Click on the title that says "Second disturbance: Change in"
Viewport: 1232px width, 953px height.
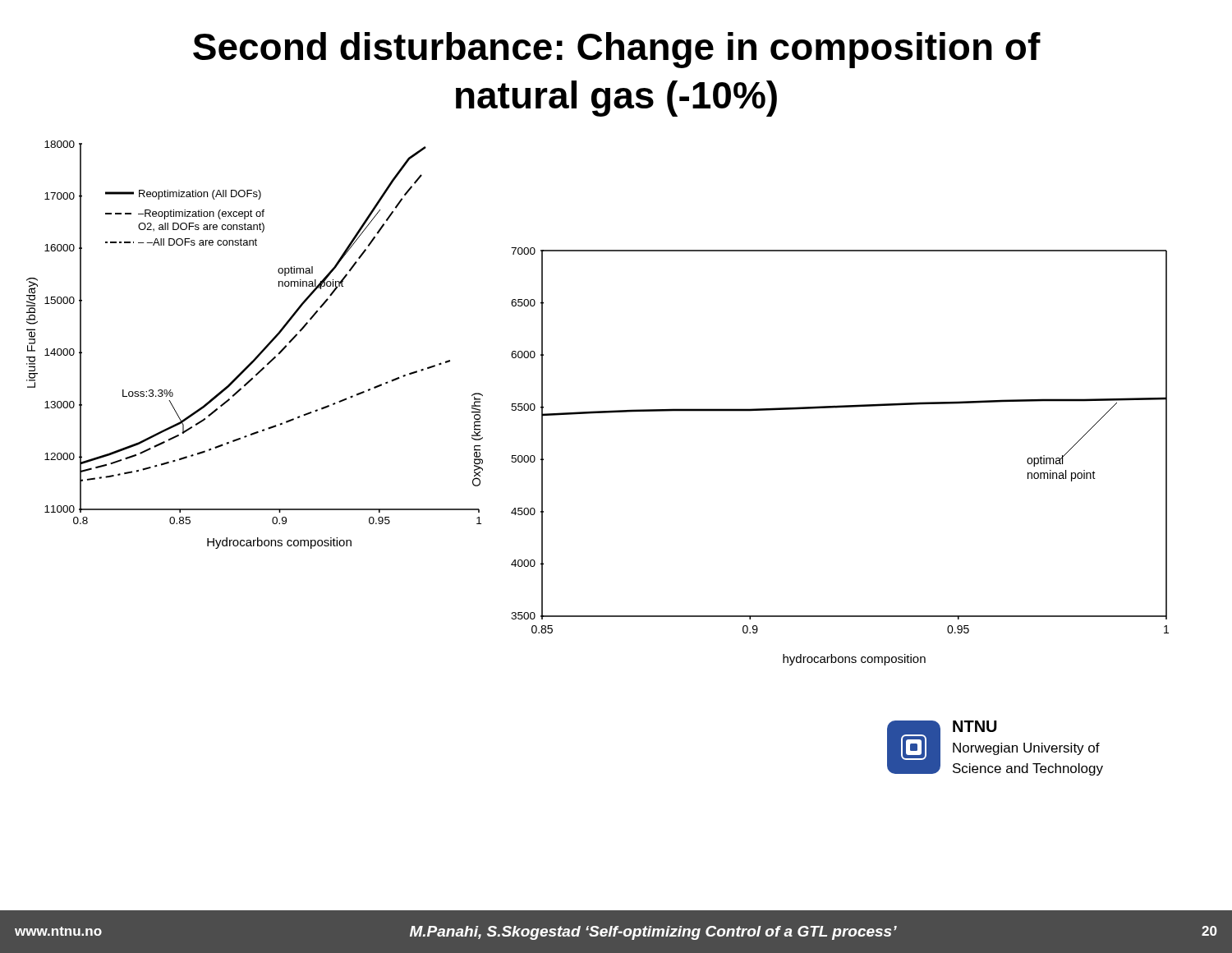616,71
